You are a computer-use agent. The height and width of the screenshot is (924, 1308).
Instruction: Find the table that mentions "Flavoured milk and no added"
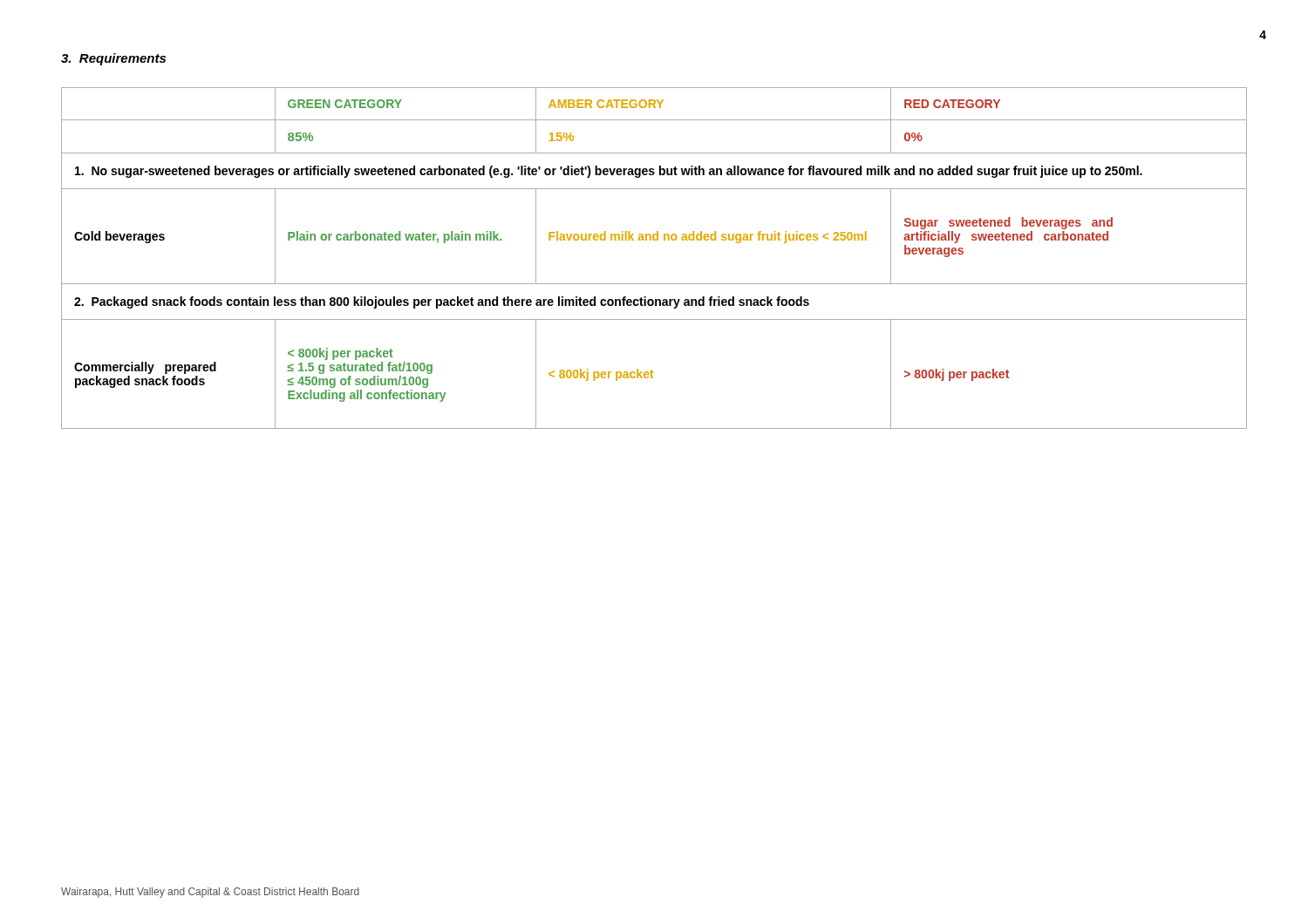(x=654, y=258)
